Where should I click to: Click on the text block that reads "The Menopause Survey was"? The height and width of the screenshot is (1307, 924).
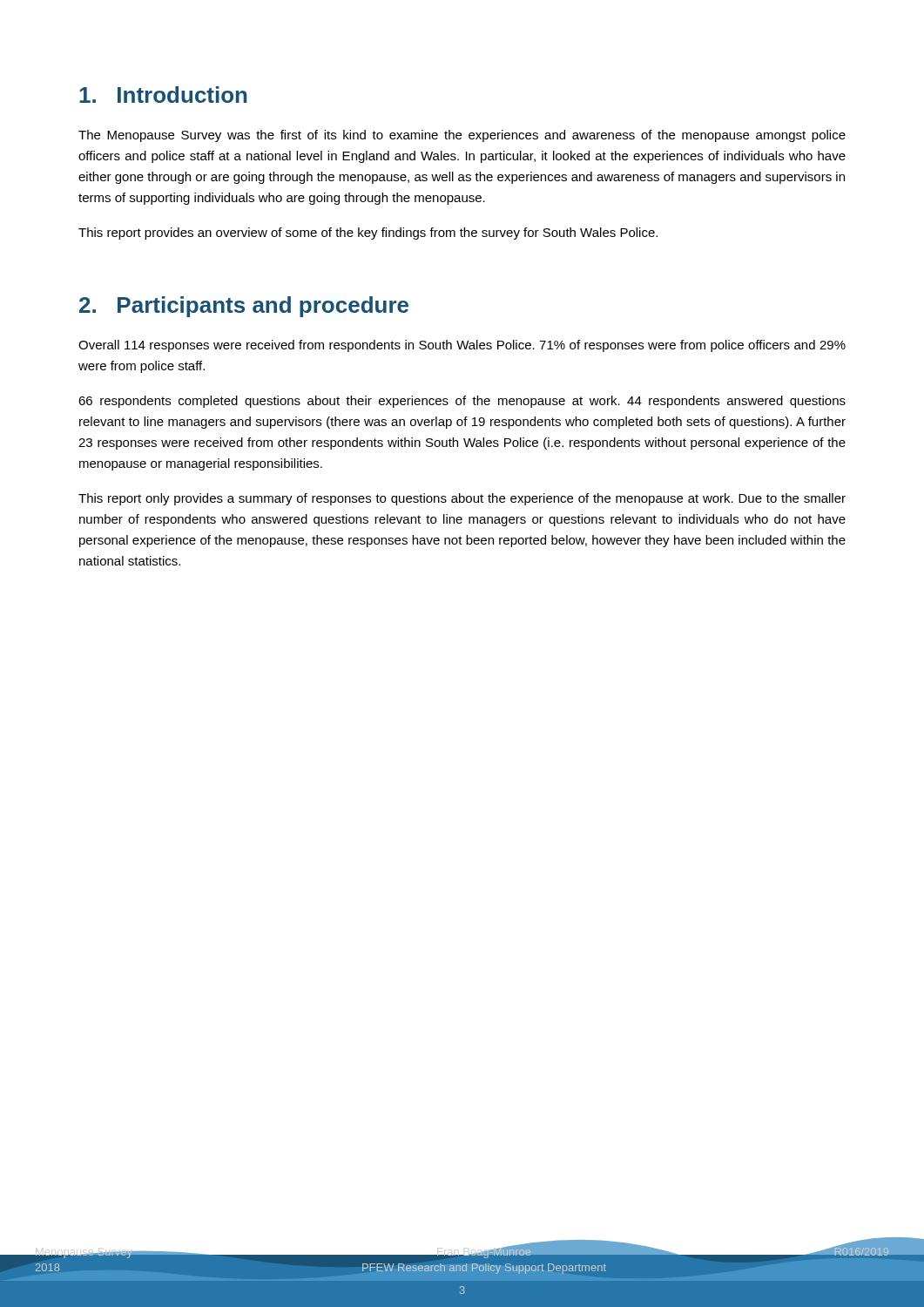coord(462,166)
